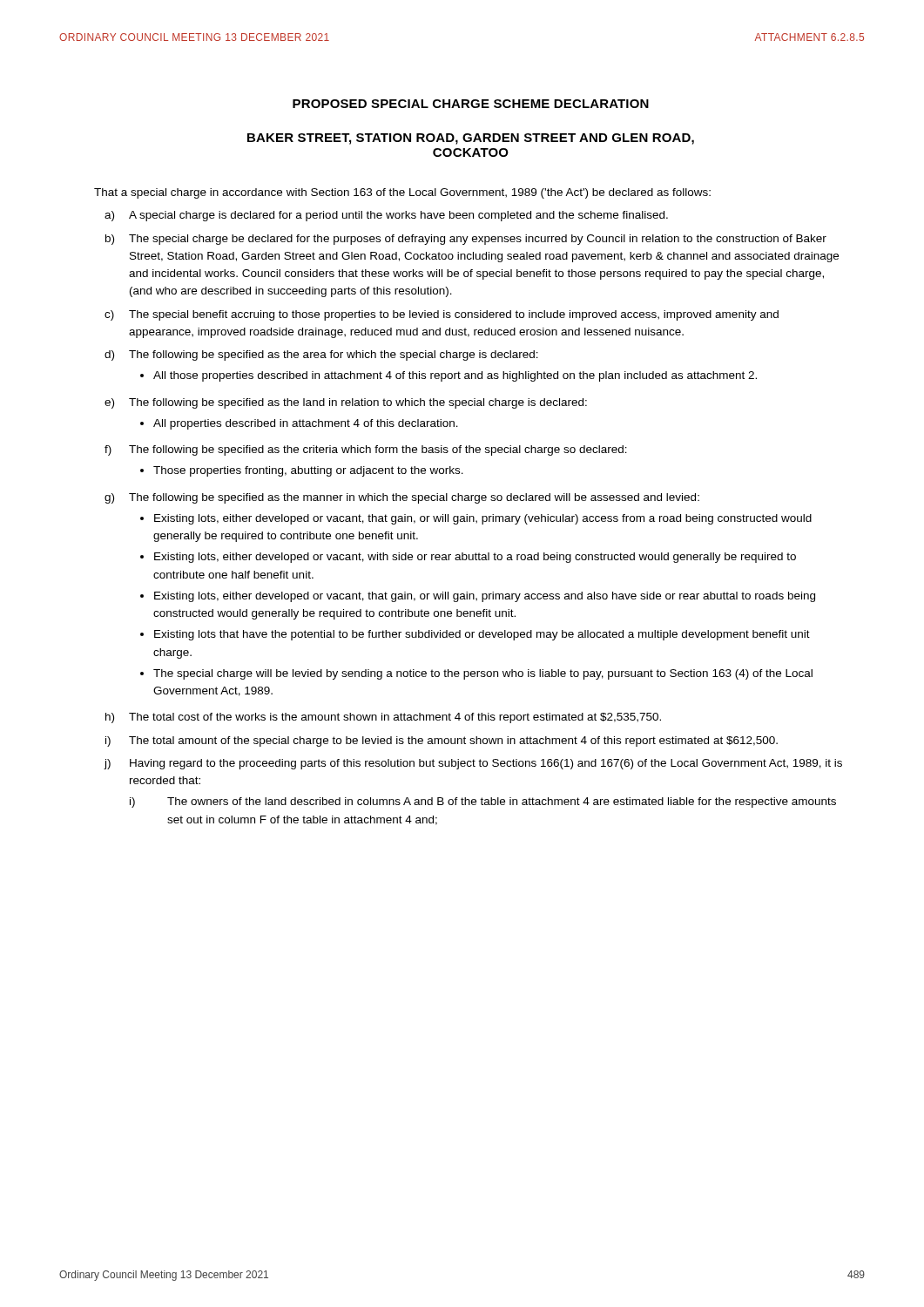Point to the text starting "PROPOSED SPECIAL CHARGE SCHEME DECLARATION"

point(471,103)
